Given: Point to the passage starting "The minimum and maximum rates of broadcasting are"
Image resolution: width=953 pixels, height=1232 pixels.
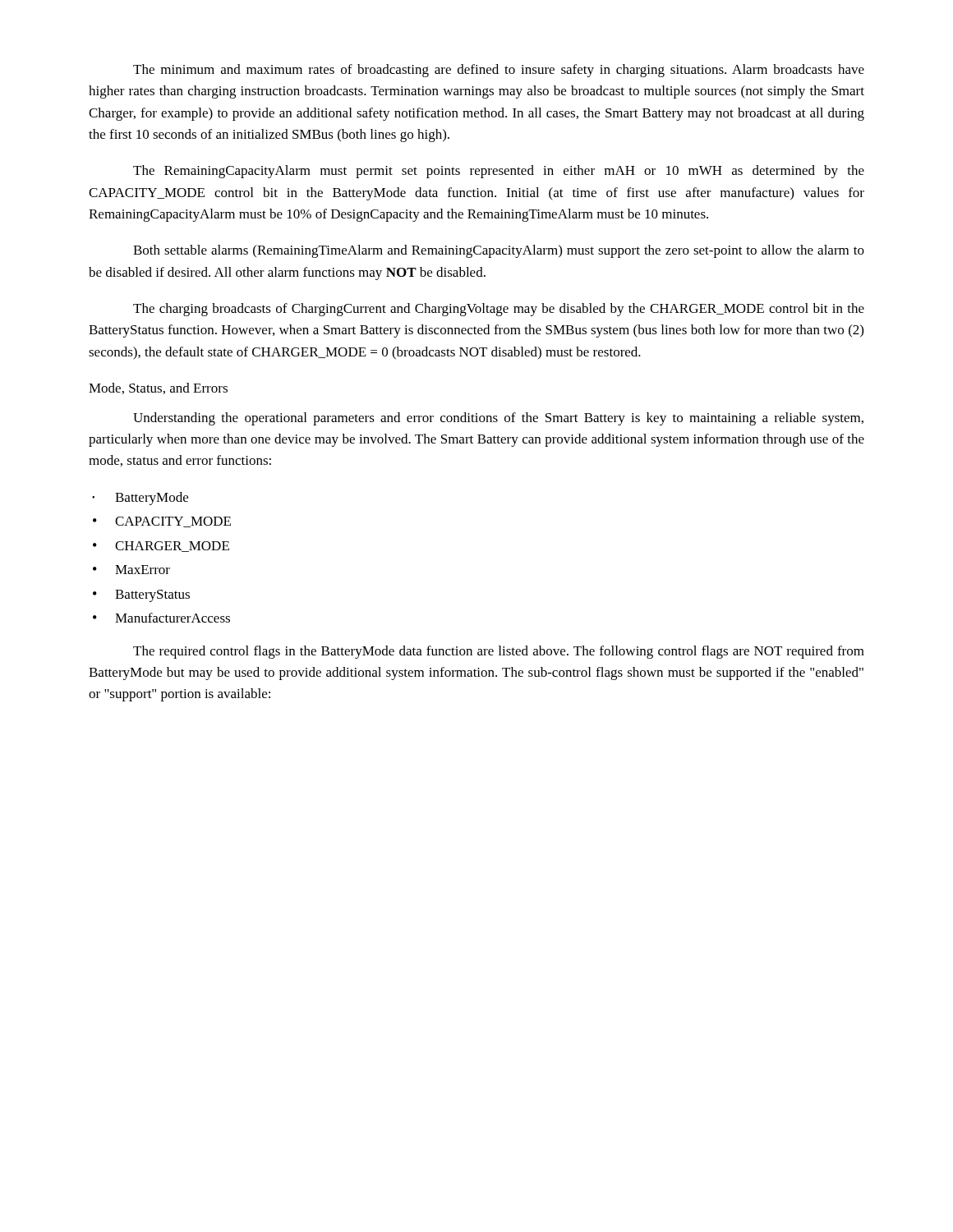Looking at the screenshot, I should tap(476, 102).
